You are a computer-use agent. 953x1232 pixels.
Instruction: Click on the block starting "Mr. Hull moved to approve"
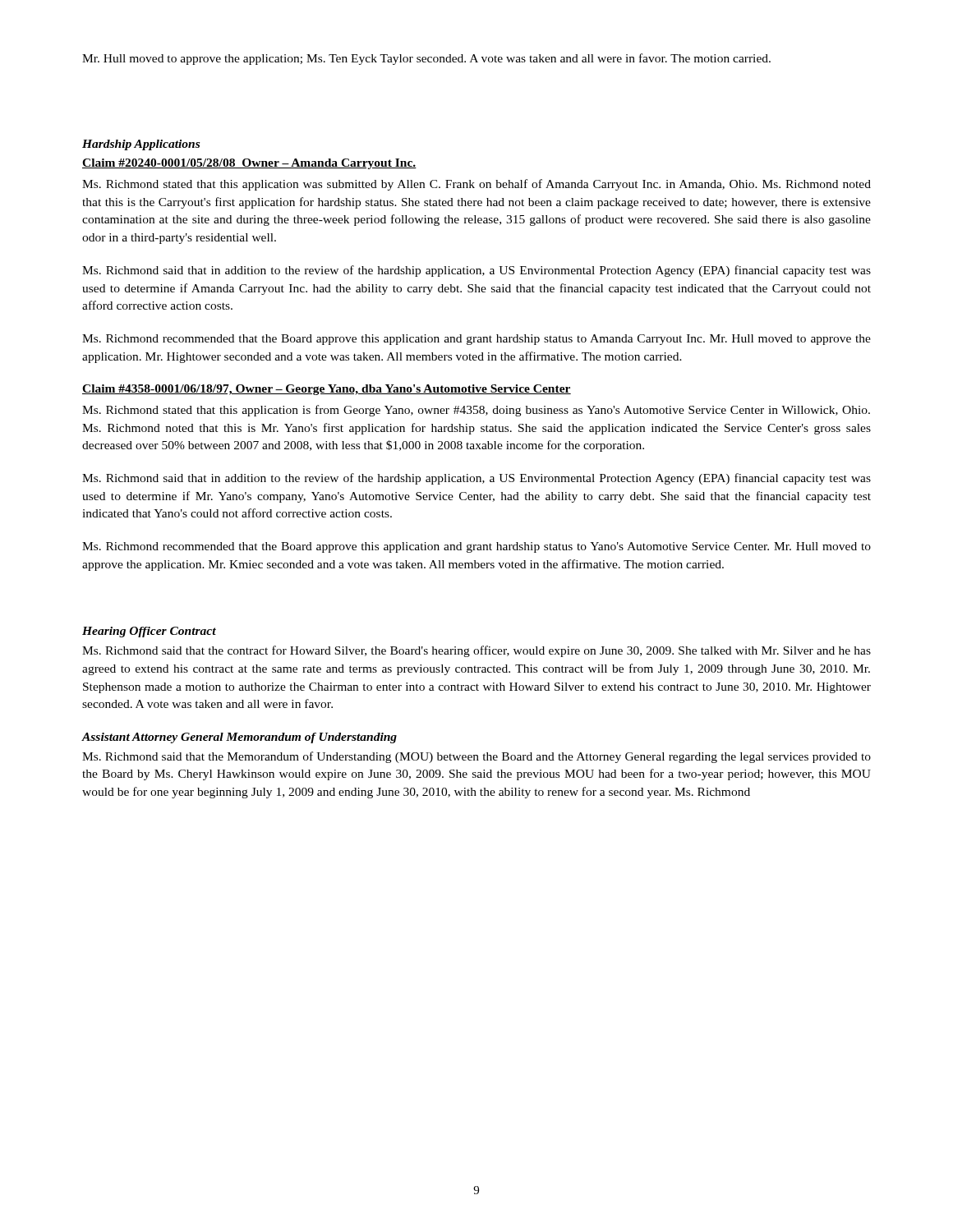pos(427,58)
